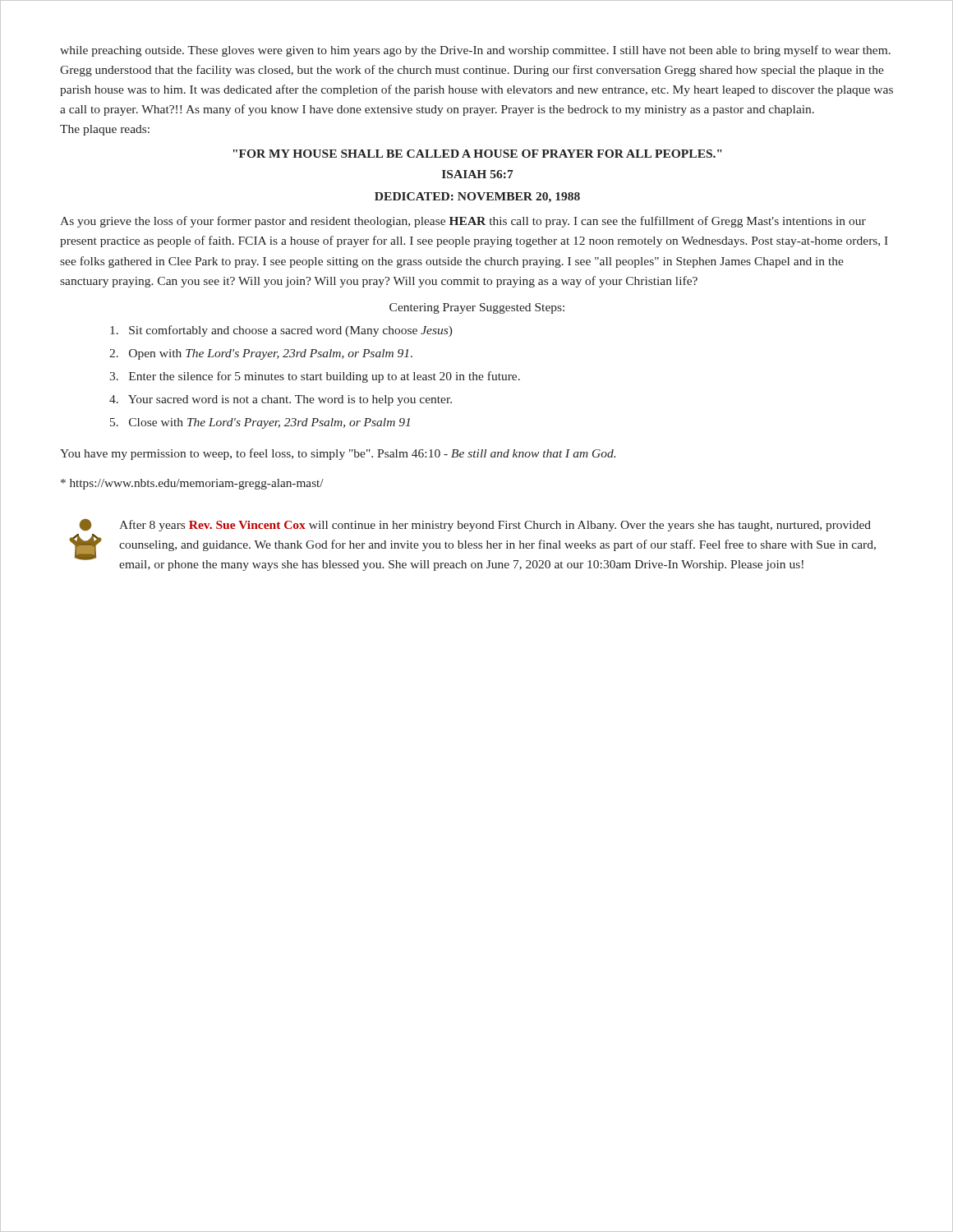
Task: Click on the region starting "2. Open with"
Action: [x=261, y=352]
